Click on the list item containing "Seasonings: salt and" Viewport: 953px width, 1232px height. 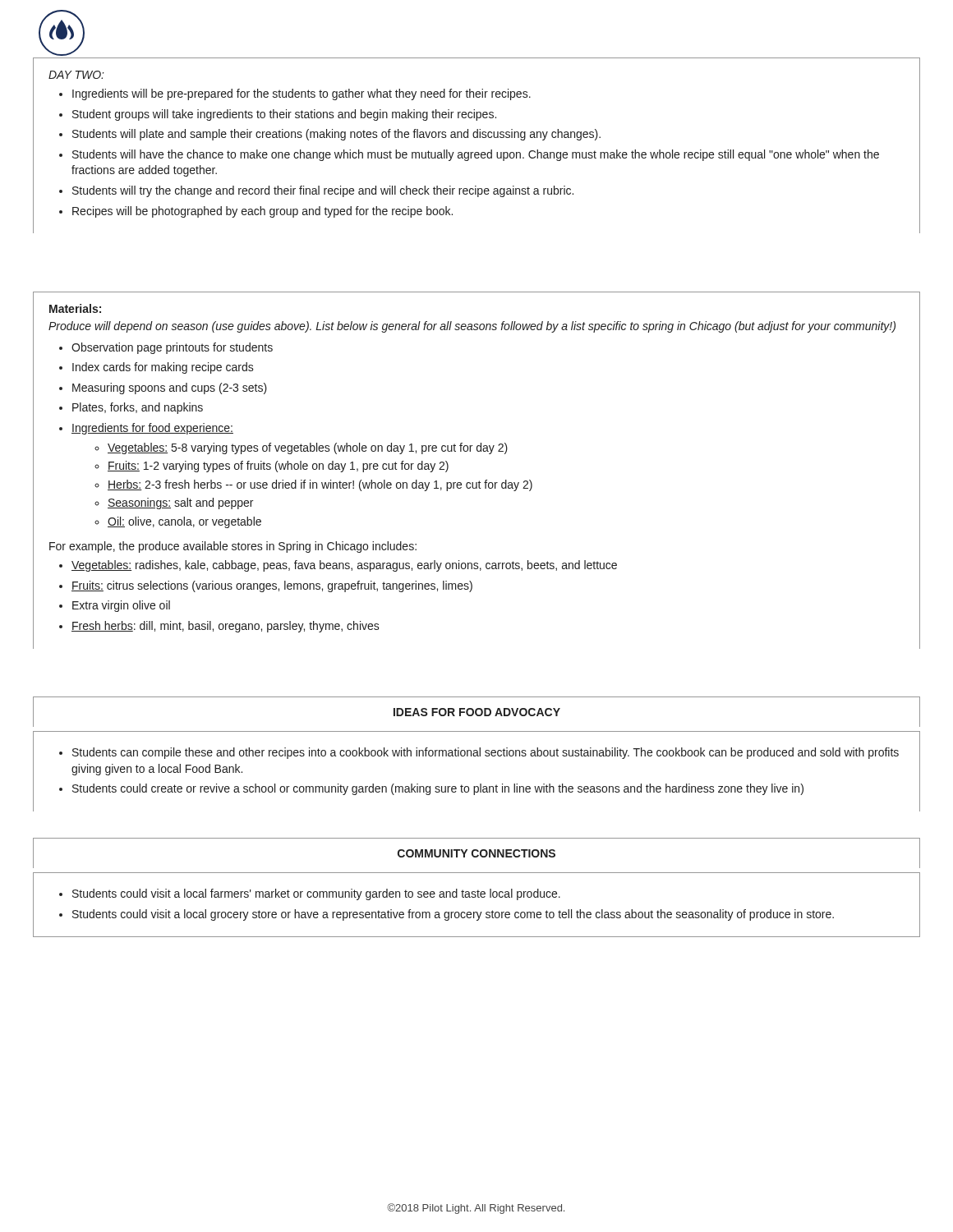click(x=180, y=503)
